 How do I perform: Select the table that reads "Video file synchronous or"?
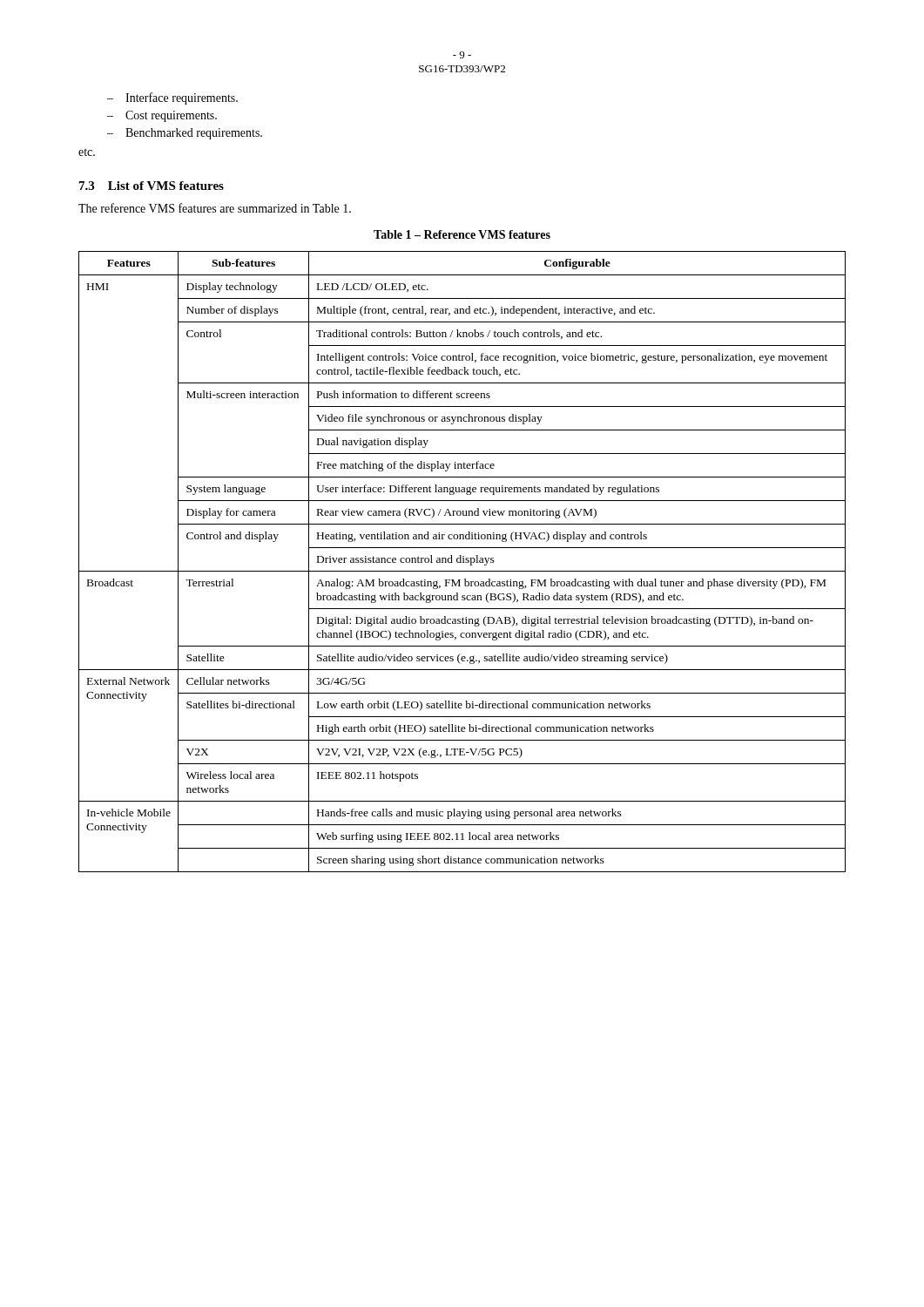[x=462, y=562]
